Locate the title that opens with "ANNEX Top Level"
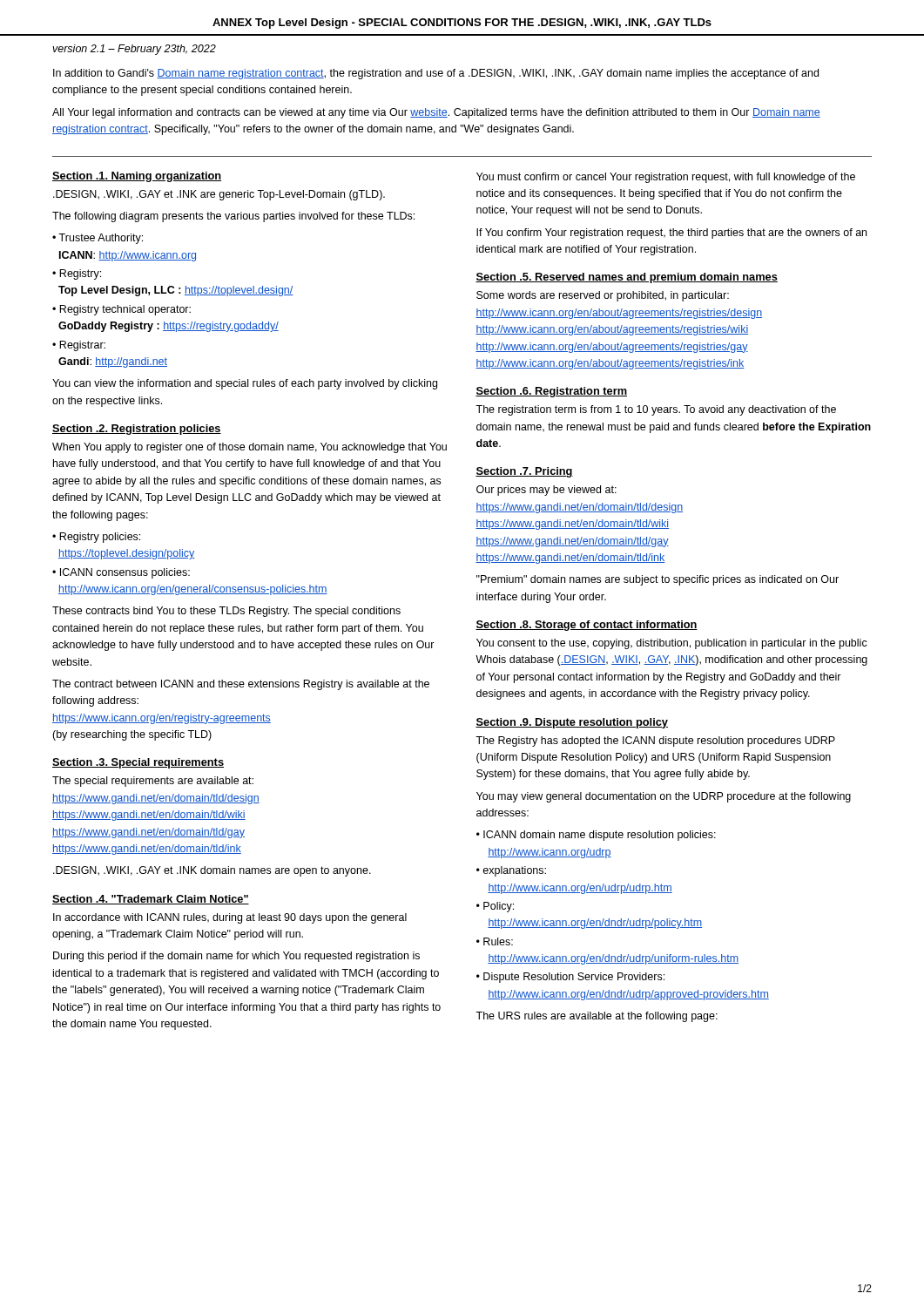The image size is (924, 1307). click(462, 22)
